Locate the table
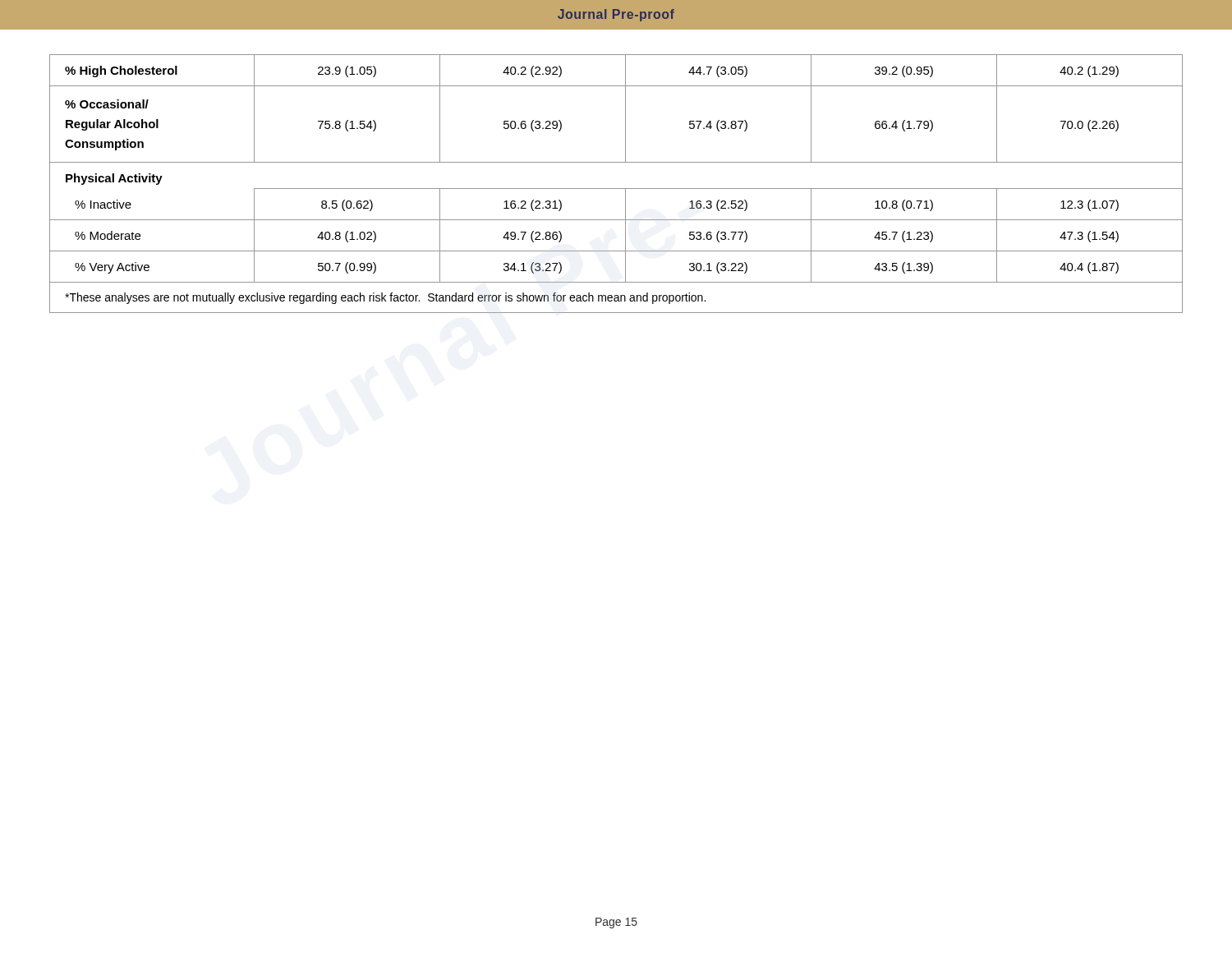1232x953 pixels. (x=616, y=184)
